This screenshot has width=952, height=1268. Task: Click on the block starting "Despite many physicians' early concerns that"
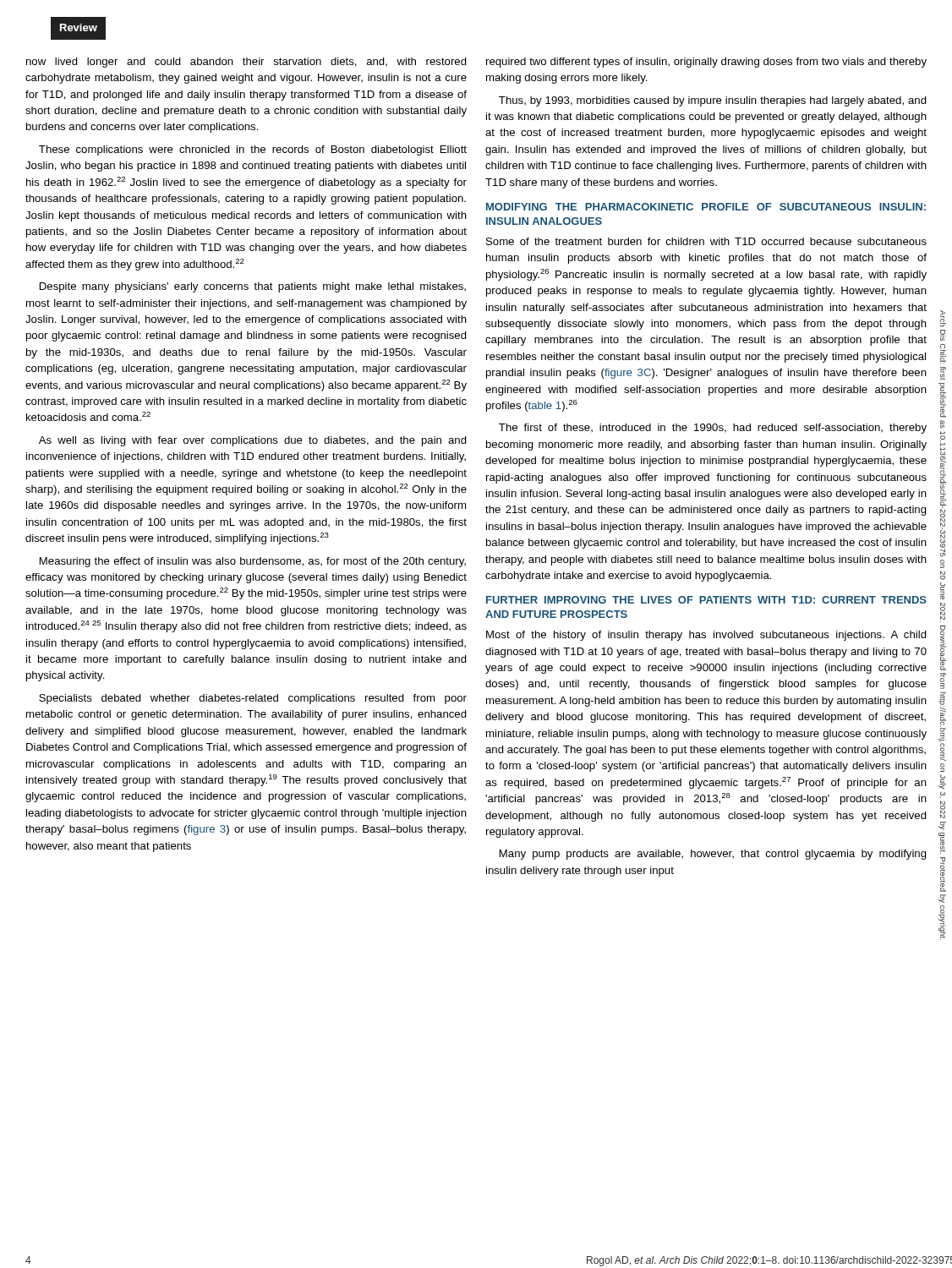tap(246, 352)
